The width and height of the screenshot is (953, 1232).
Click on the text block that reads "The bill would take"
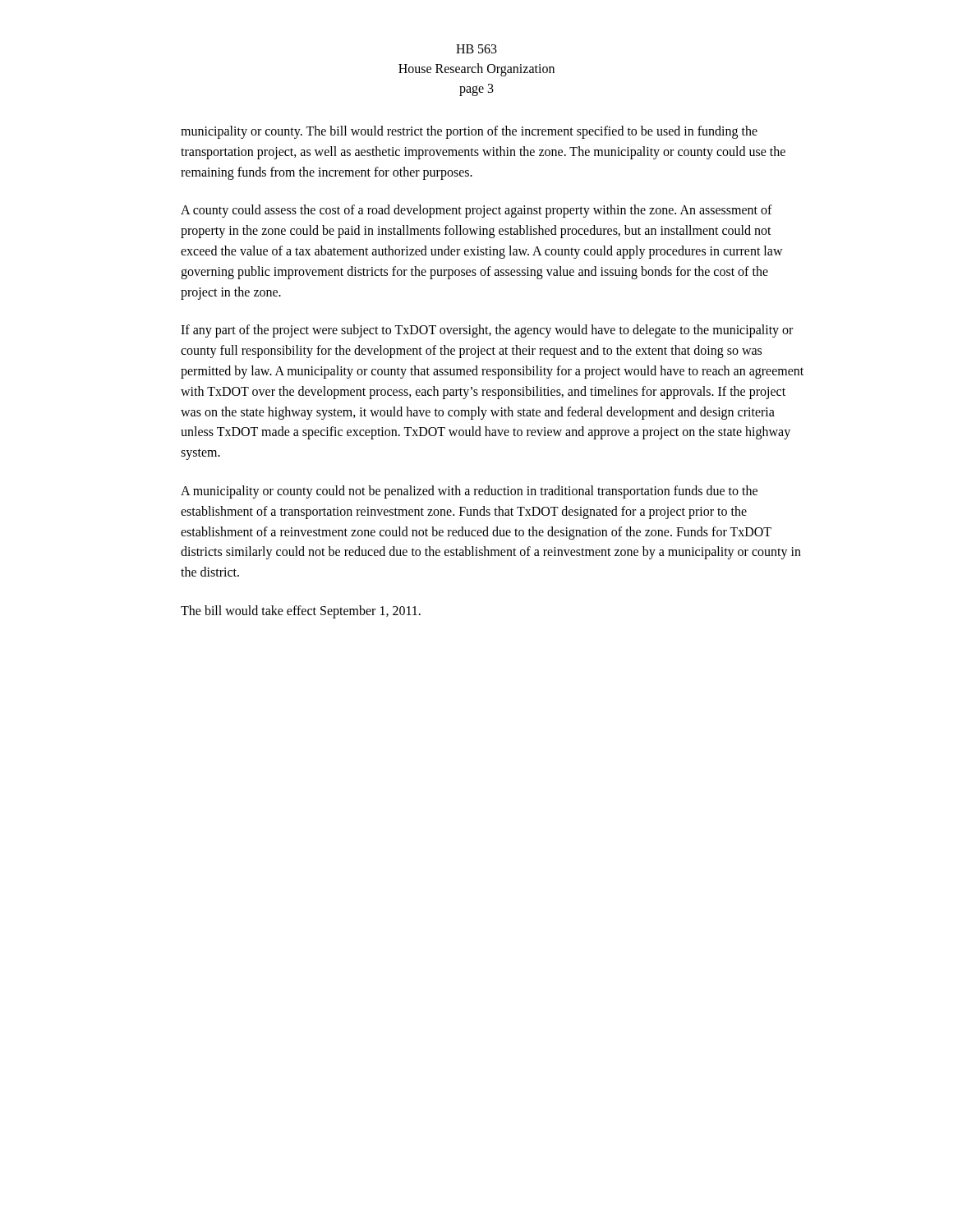coord(301,611)
